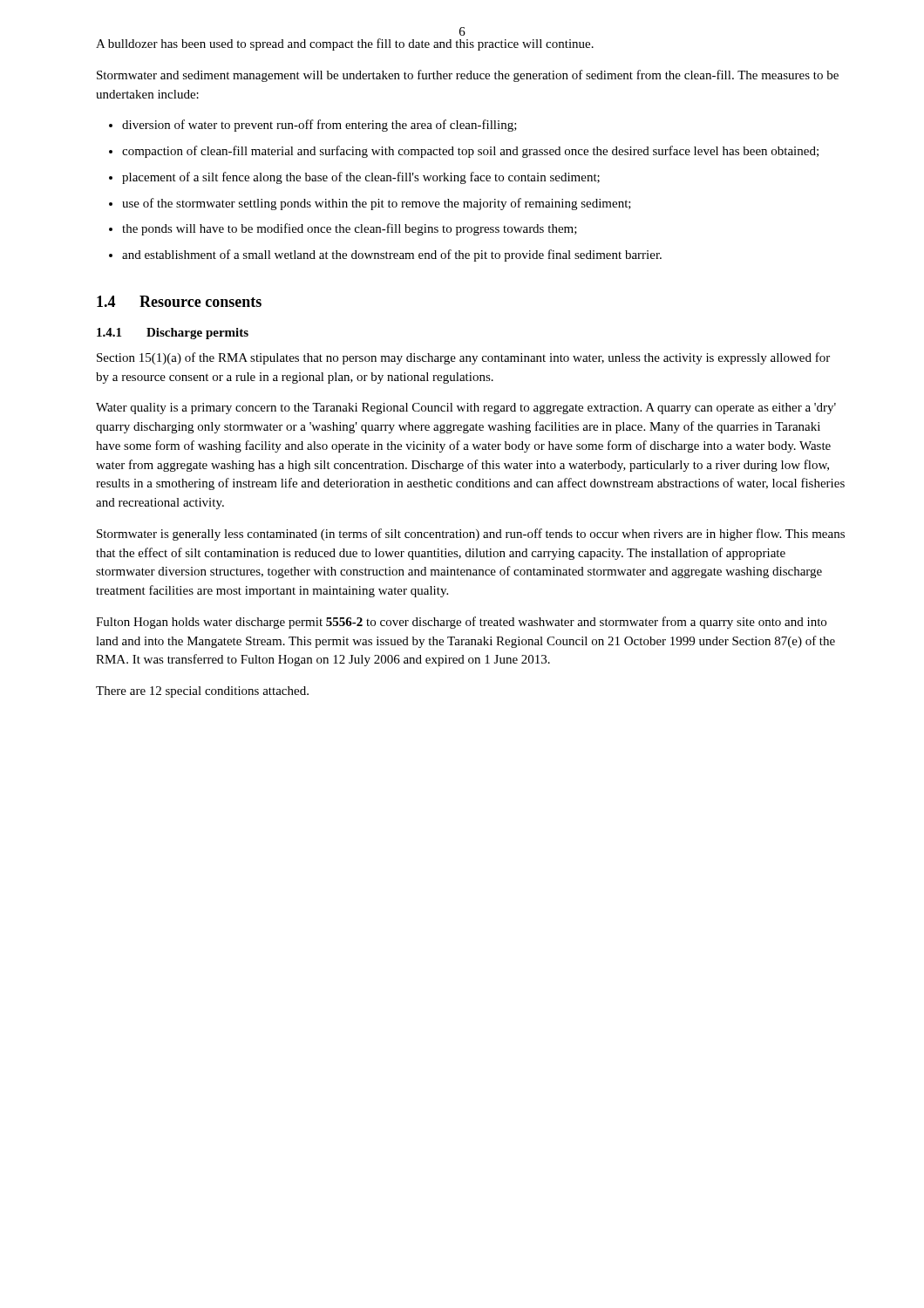The height and width of the screenshot is (1308, 924).
Task: Click on the region starting "the ponds will have to be modified once"
Action: 350,229
